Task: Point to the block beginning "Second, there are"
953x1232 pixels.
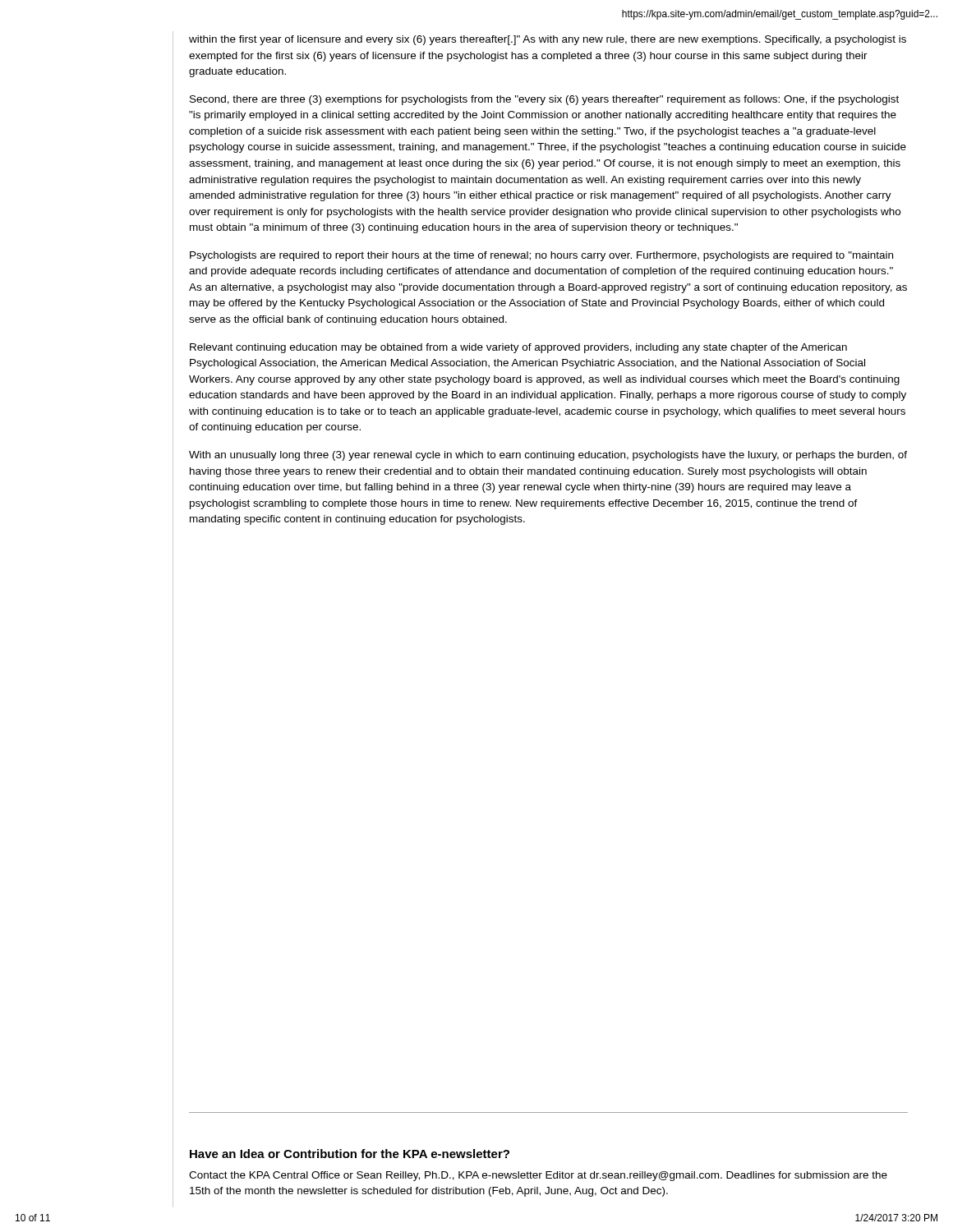Action: pyautogui.click(x=548, y=163)
